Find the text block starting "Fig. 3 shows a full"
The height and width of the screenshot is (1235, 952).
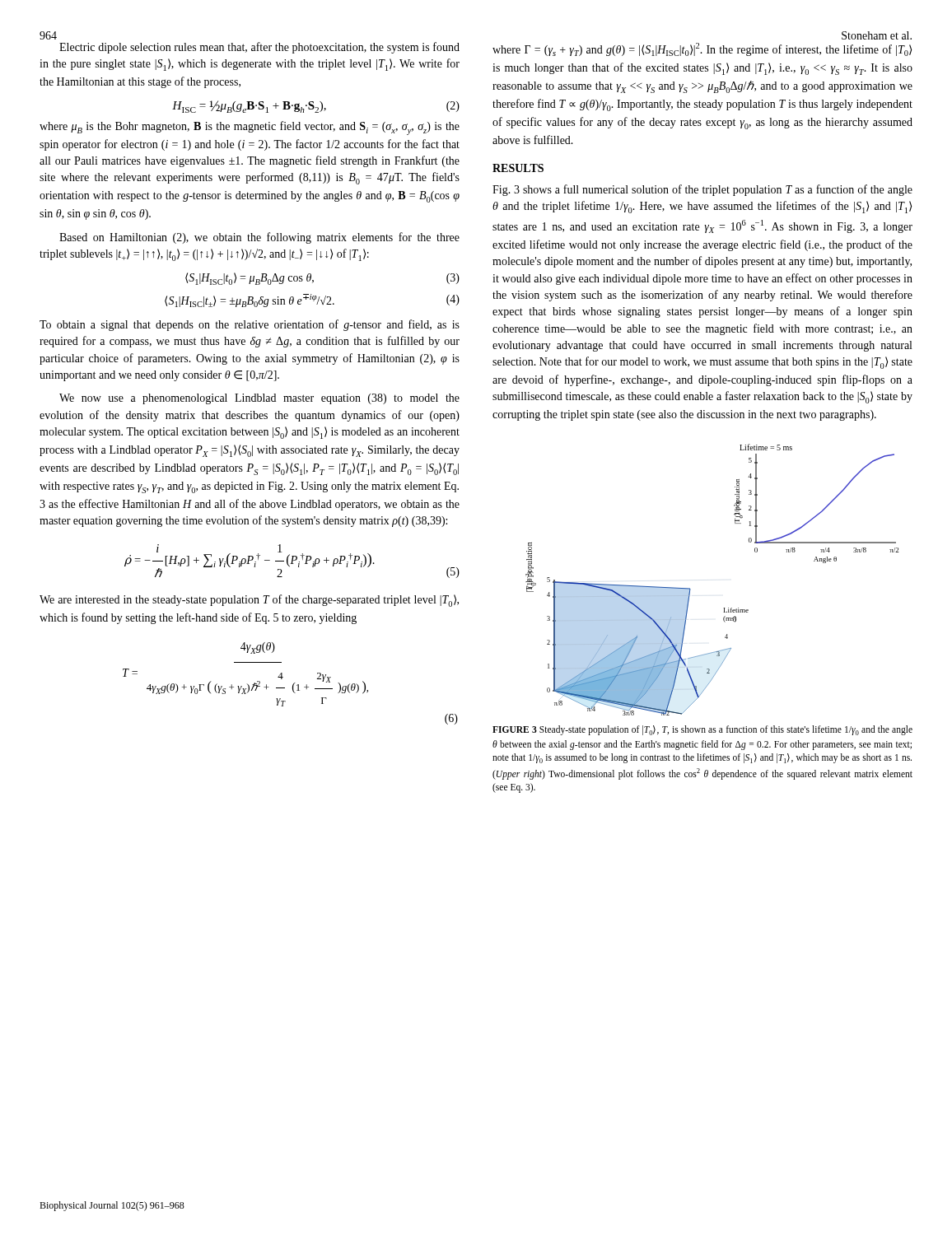point(702,303)
